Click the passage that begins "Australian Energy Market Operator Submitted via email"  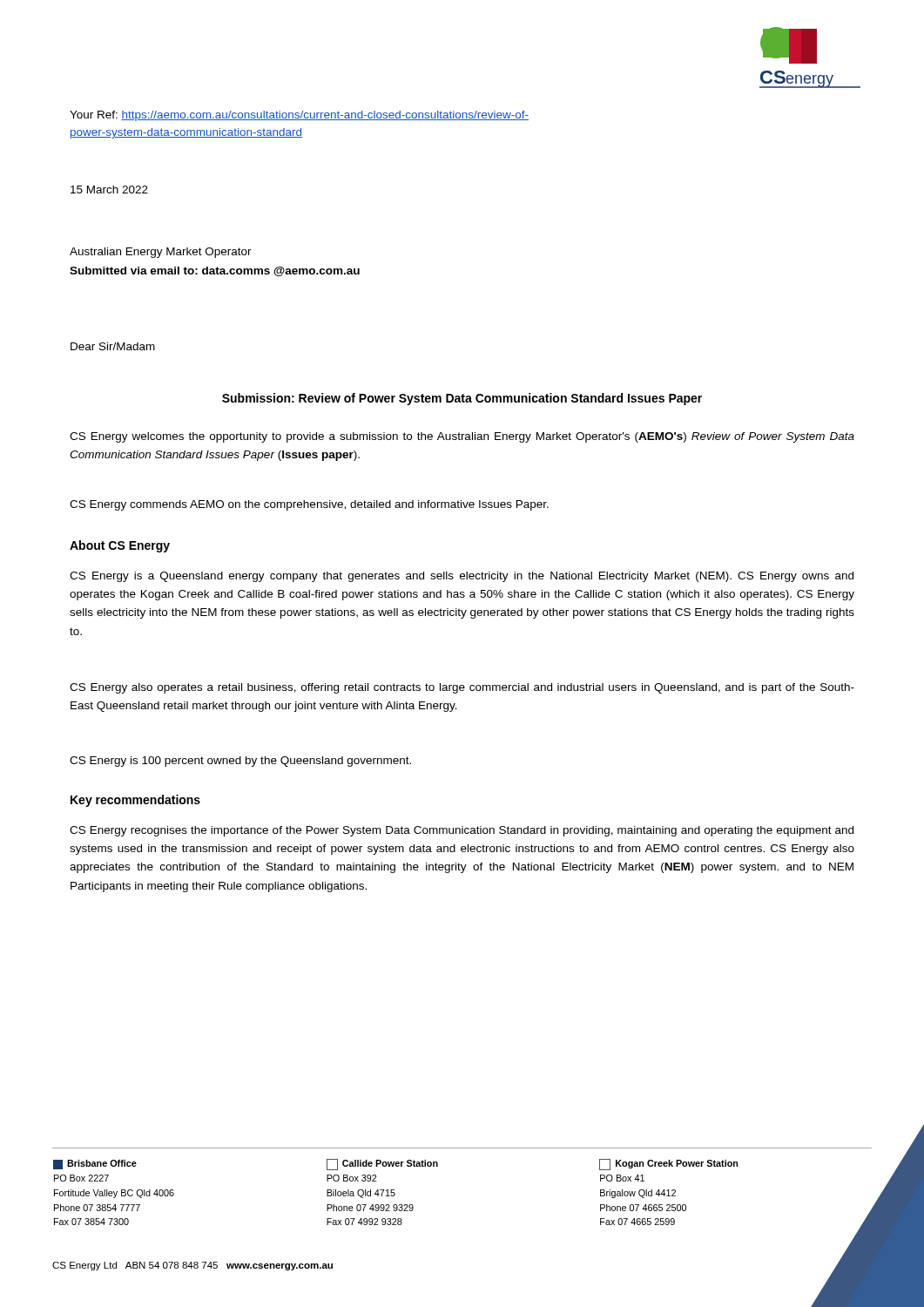[215, 261]
